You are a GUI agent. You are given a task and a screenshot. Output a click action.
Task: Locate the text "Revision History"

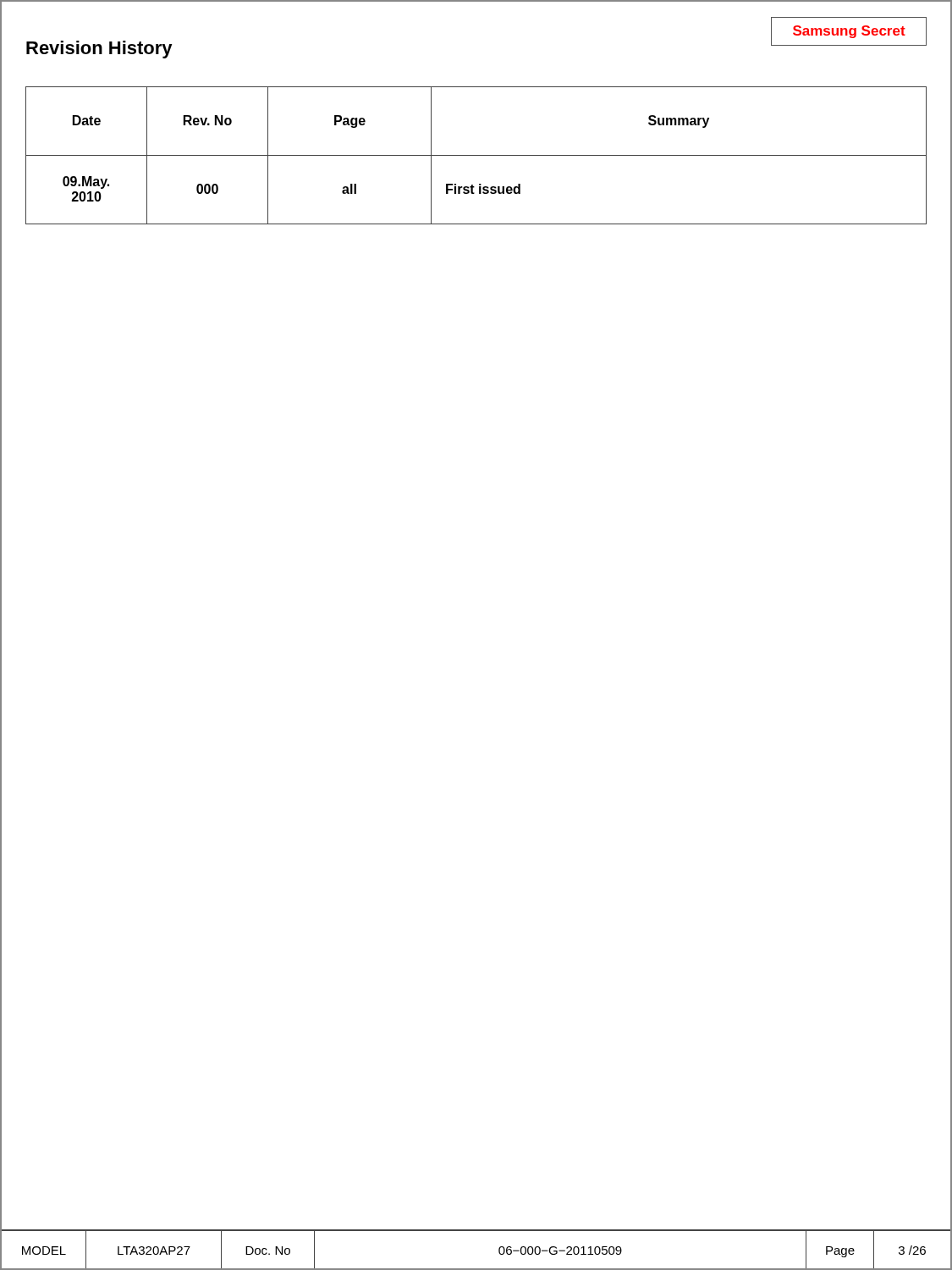[99, 48]
